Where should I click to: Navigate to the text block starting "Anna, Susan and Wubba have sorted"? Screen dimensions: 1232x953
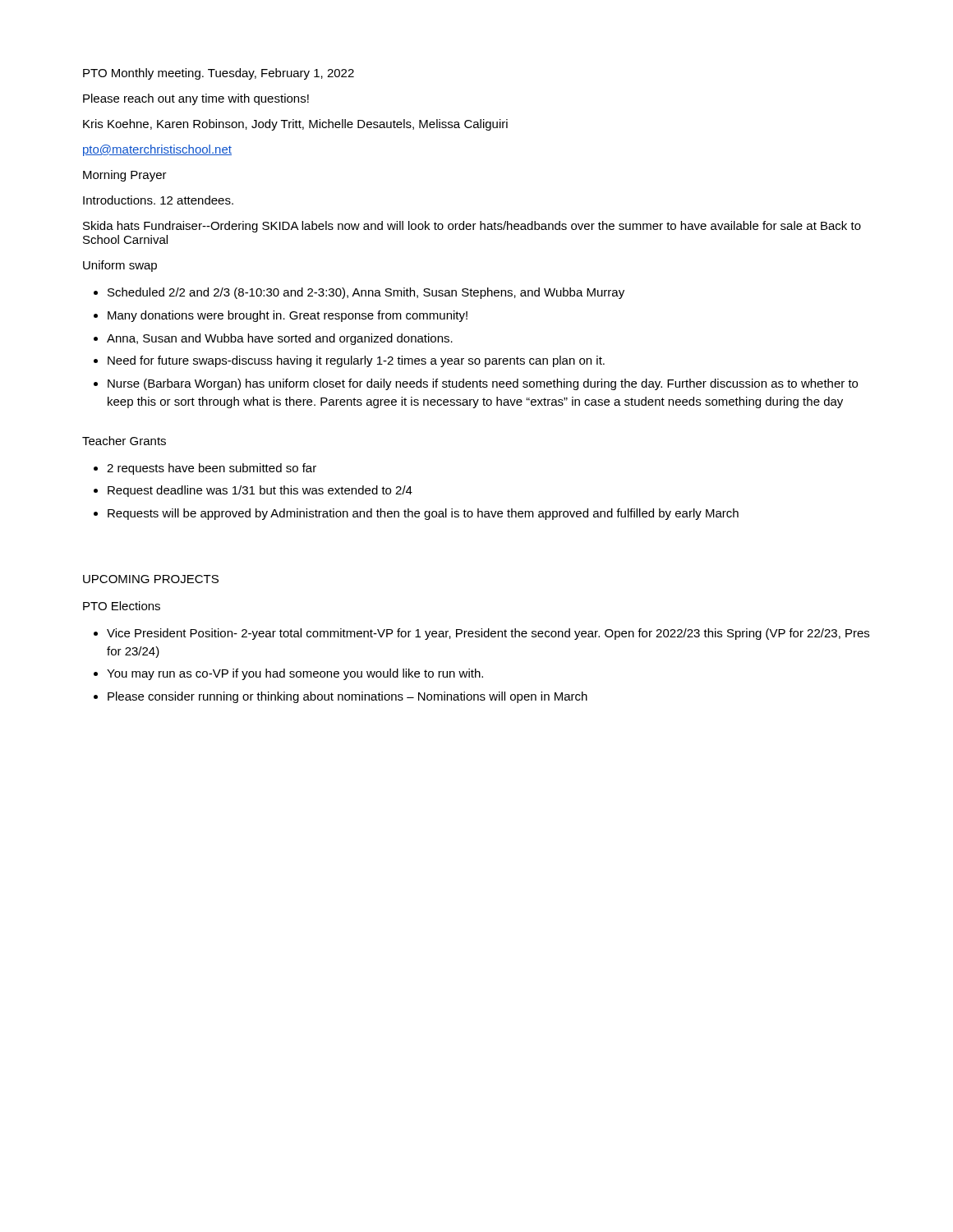280,338
